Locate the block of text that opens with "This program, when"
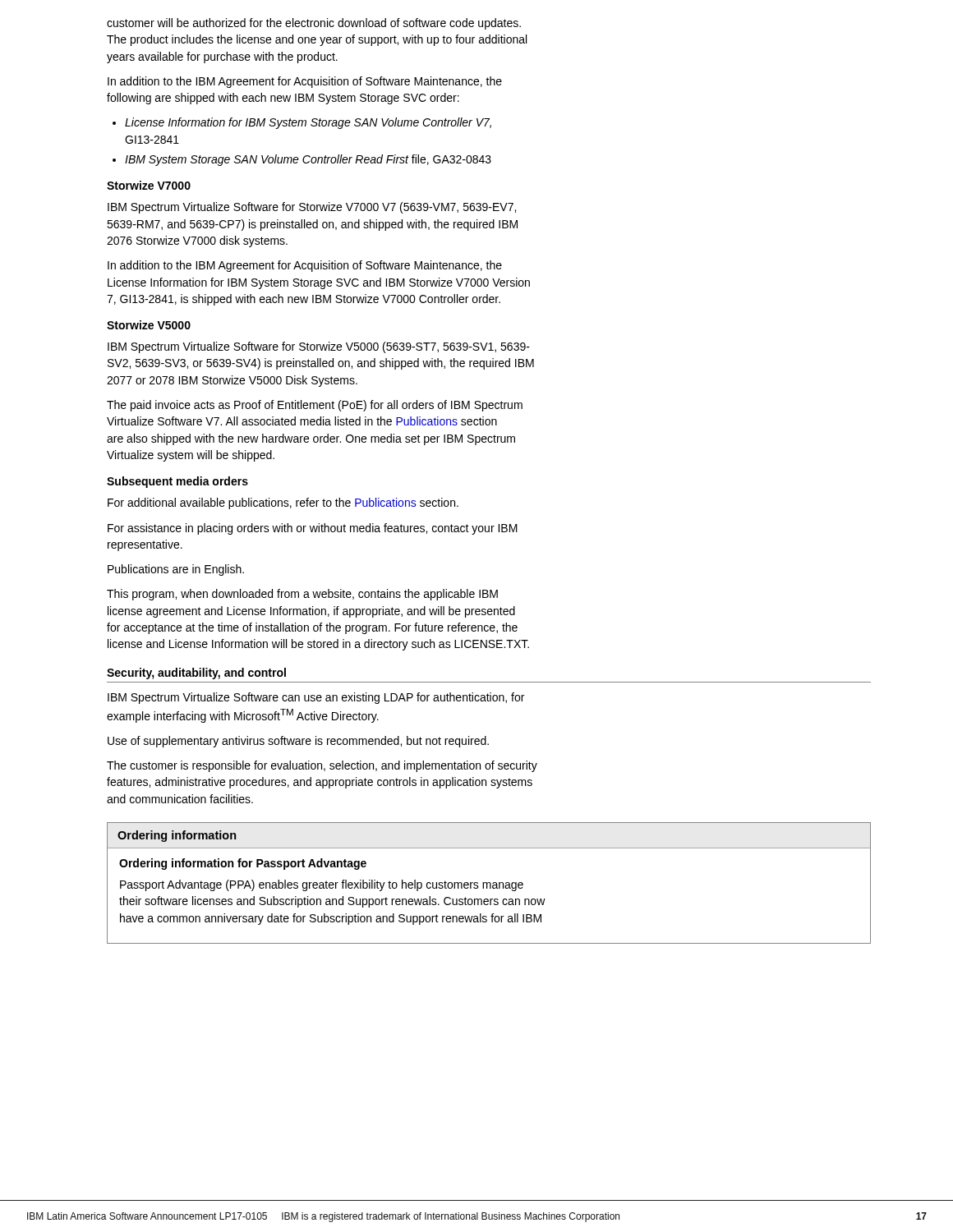This screenshot has height=1232, width=953. 489,619
